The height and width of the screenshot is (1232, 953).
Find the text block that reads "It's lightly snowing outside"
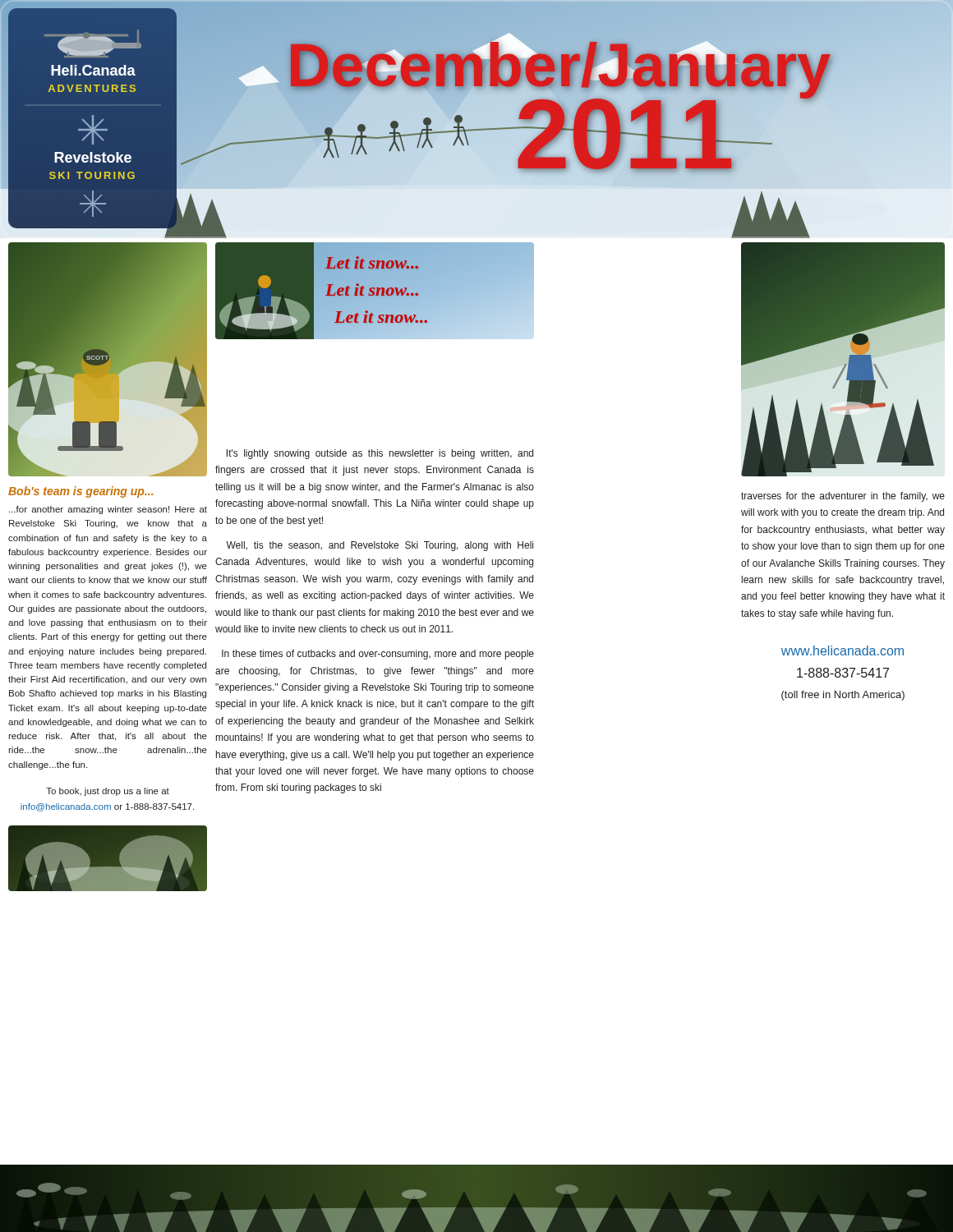coord(375,487)
